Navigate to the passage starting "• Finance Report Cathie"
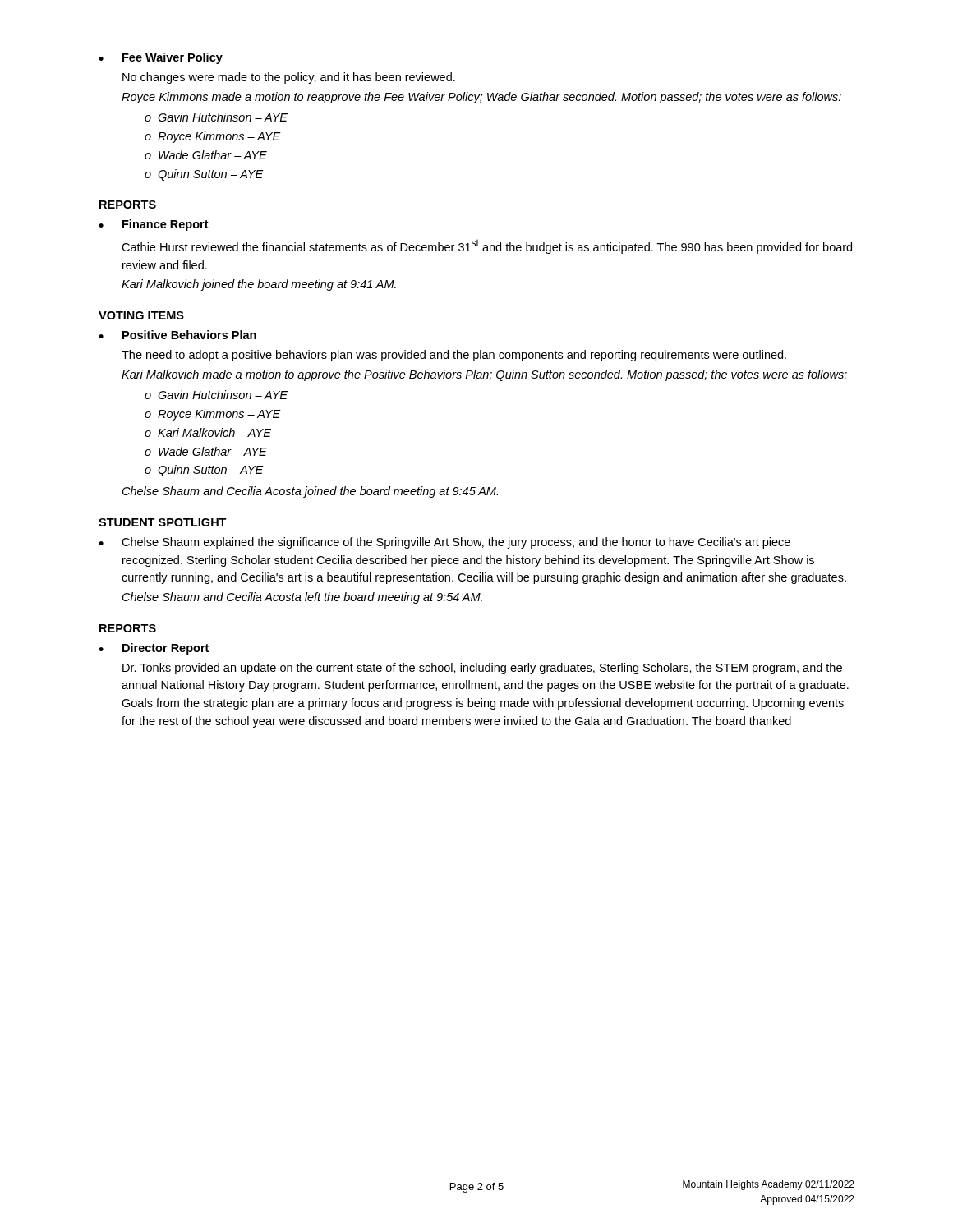Screen dimensions: 1232x953 coord(476,255)
